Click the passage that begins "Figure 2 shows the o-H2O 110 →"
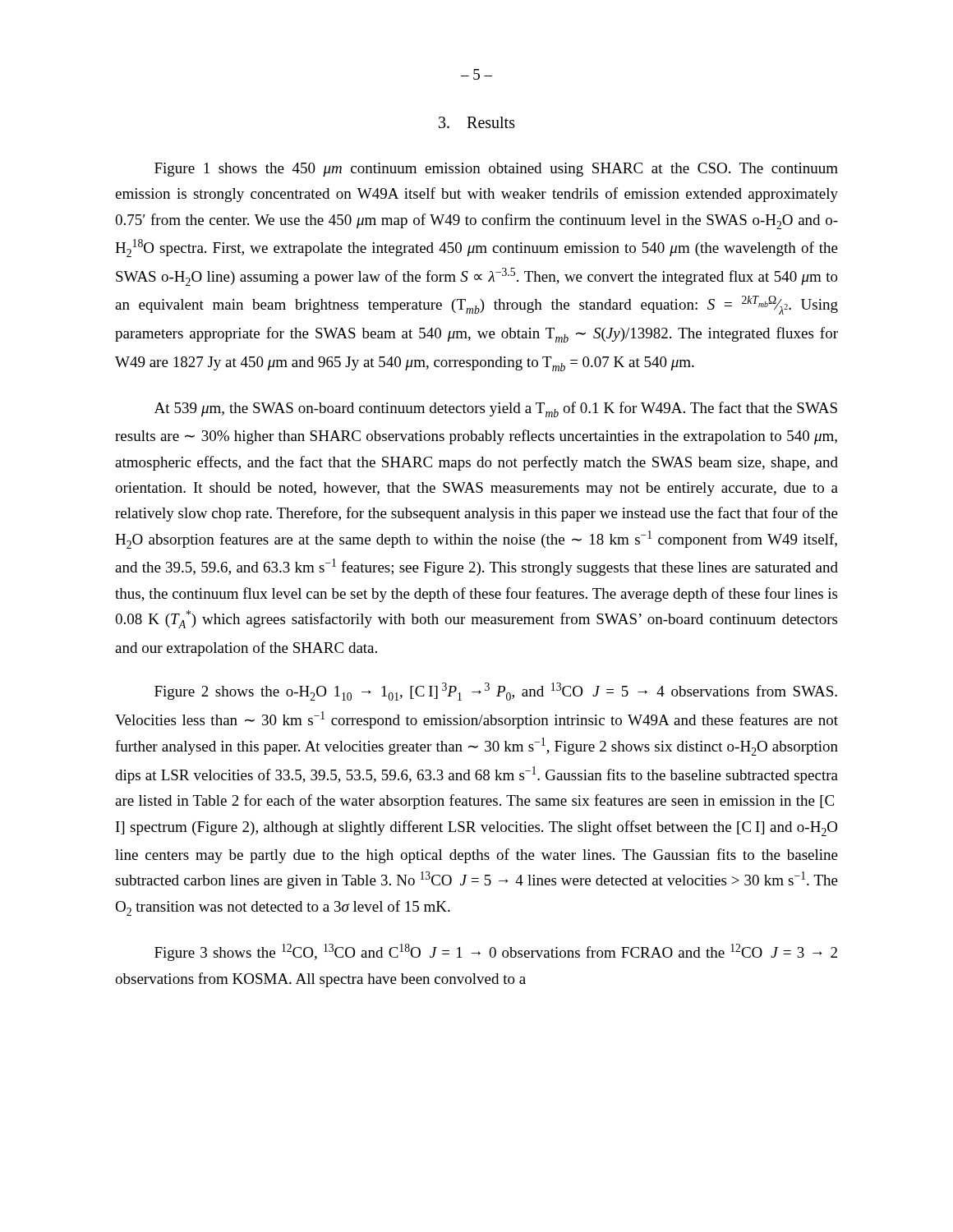The width and height of the screenshot is (953, 1232). (x=476, y=800)
